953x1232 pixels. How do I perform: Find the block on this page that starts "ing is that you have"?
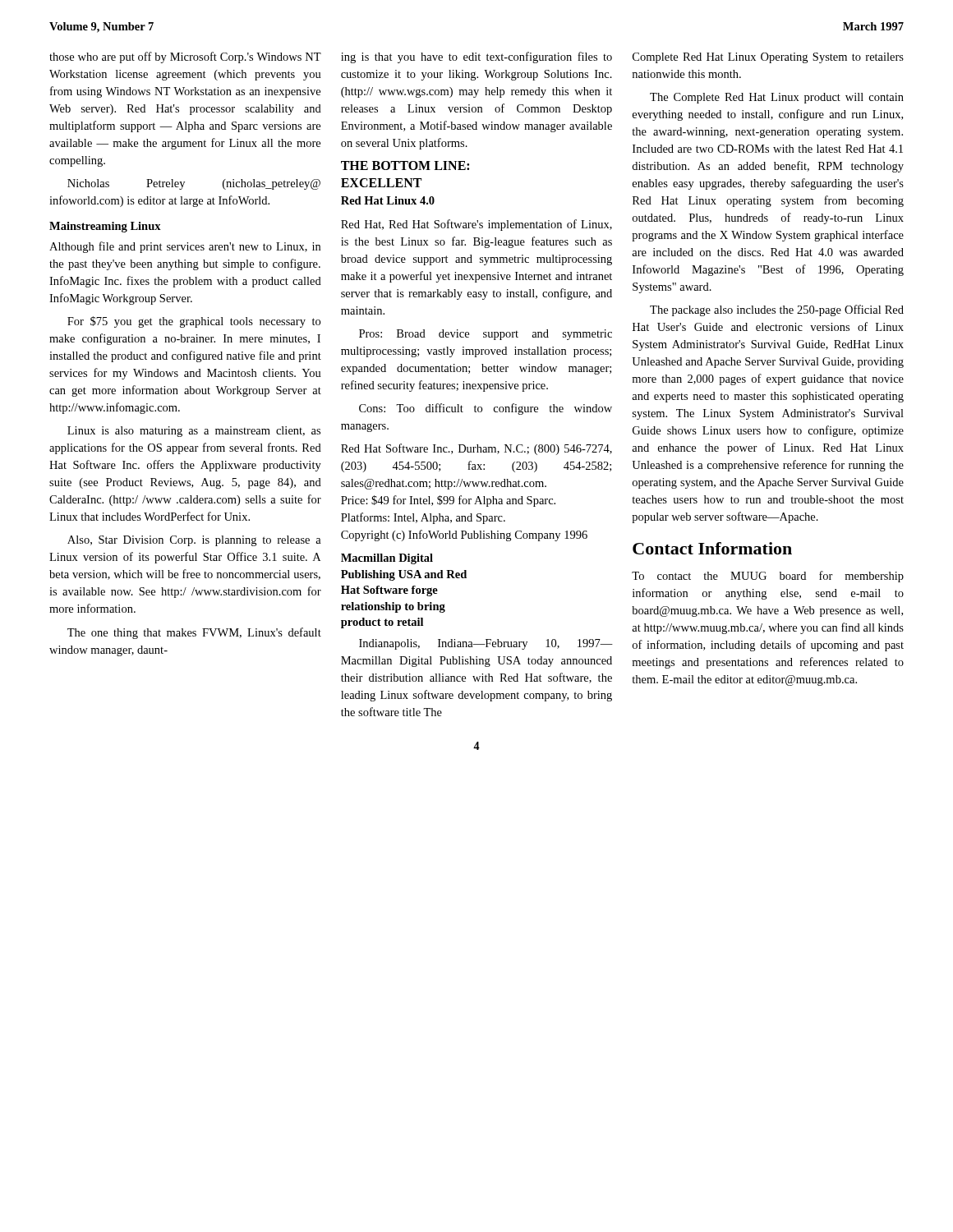(476, 100)
